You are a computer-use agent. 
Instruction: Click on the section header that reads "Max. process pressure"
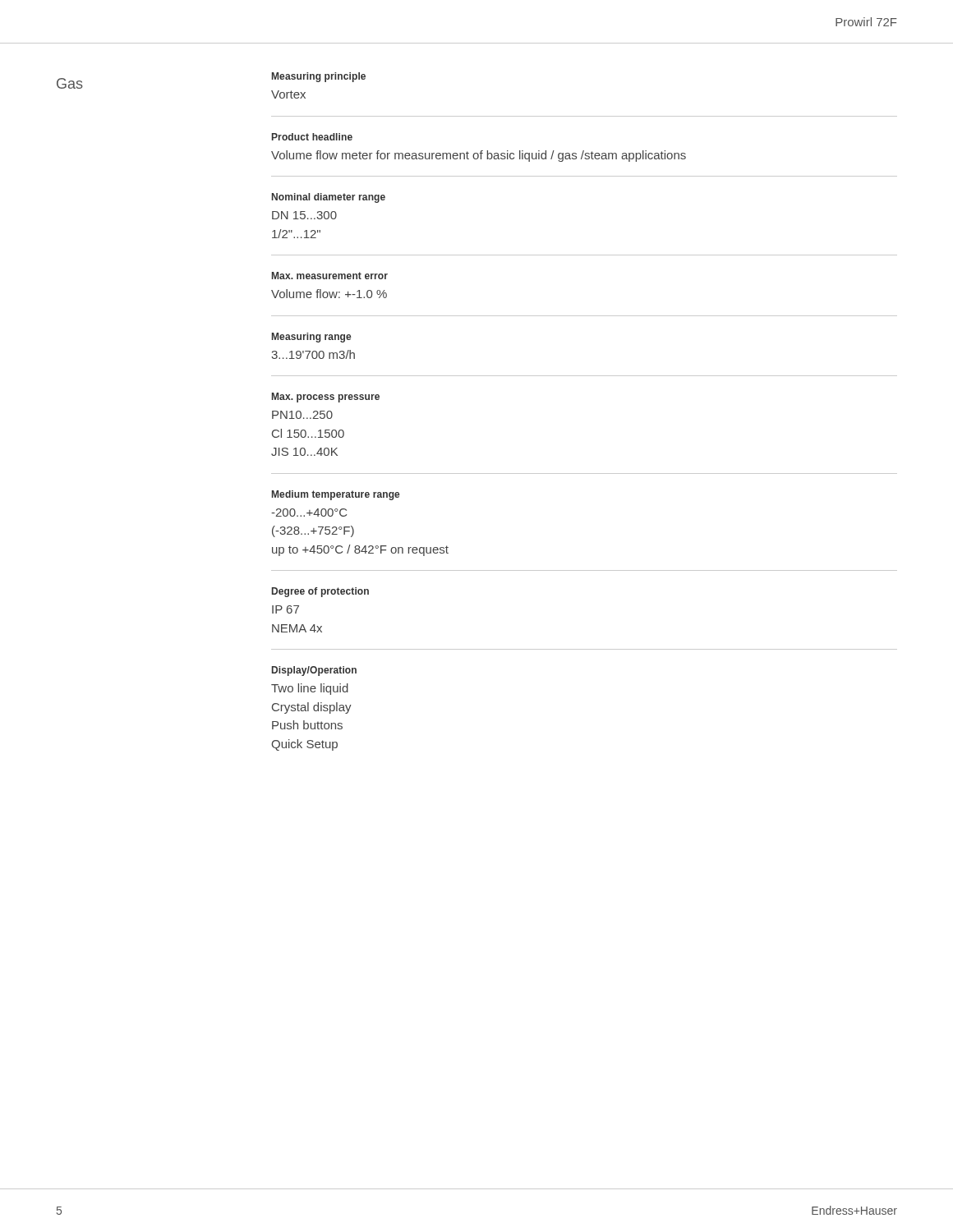pos(326,397)
